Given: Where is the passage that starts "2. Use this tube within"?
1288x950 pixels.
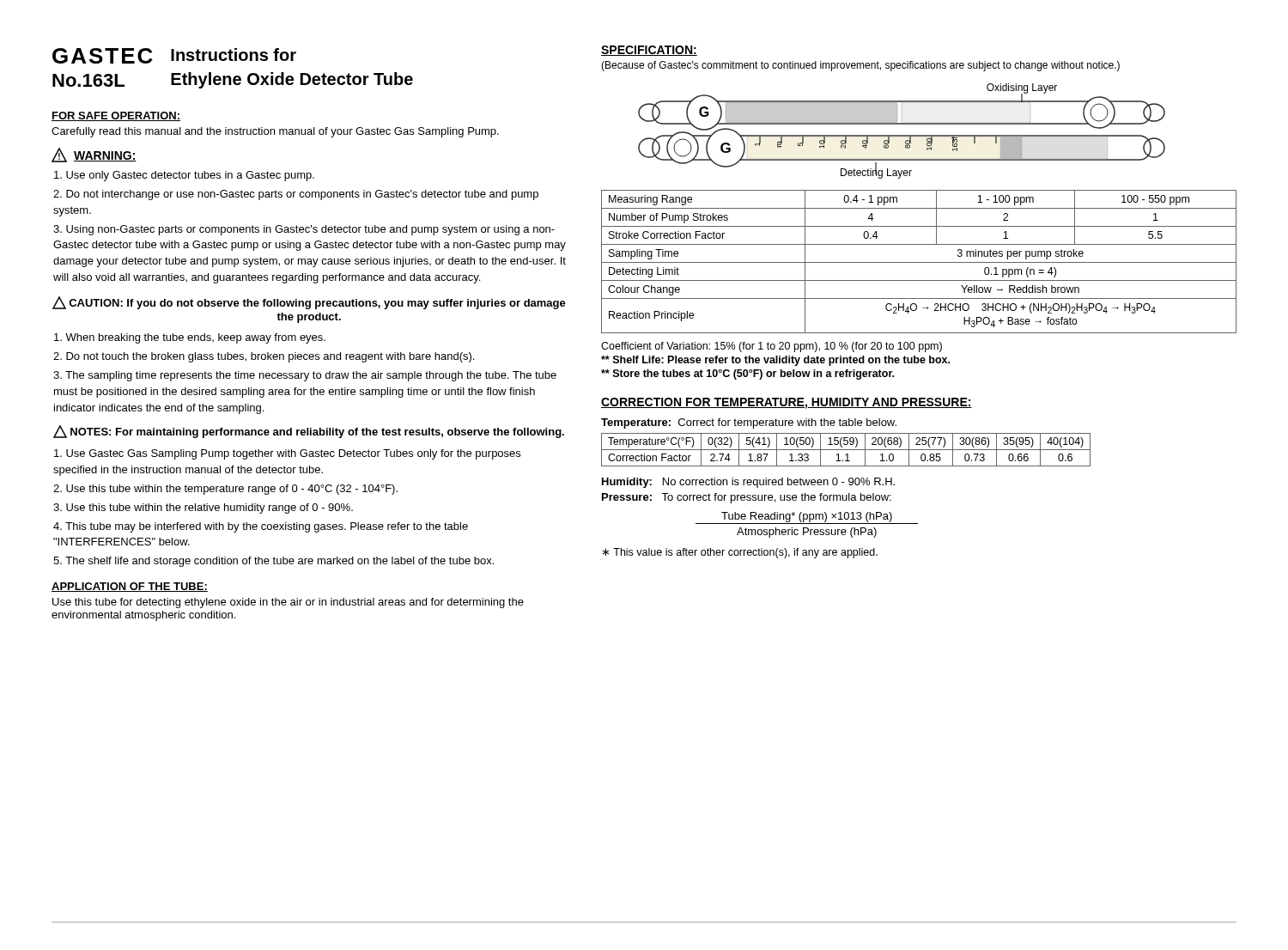Looking at the screenshot, I should 226,488.
